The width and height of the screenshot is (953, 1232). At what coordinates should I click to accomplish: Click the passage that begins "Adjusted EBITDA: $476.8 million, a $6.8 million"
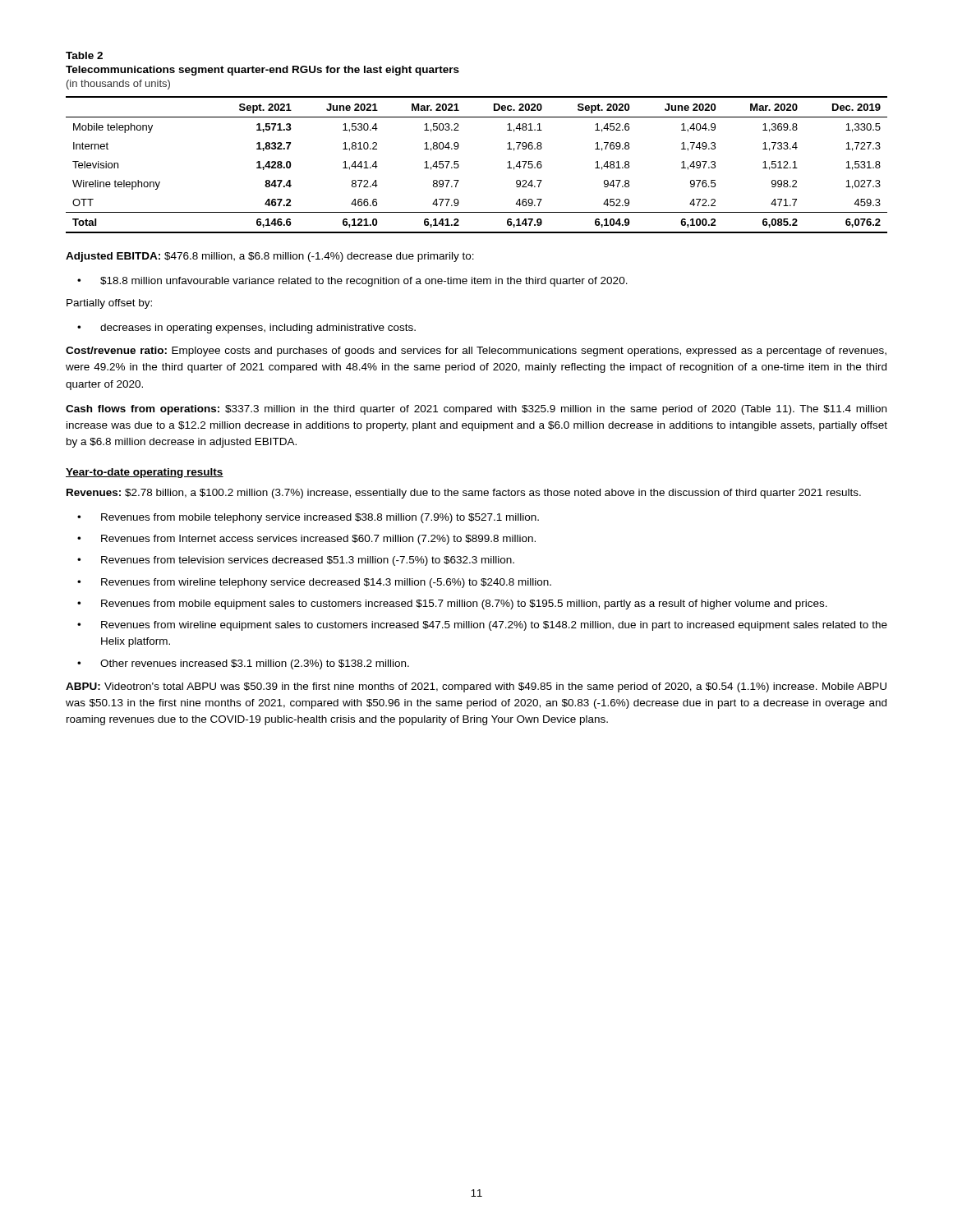point(270,256)
